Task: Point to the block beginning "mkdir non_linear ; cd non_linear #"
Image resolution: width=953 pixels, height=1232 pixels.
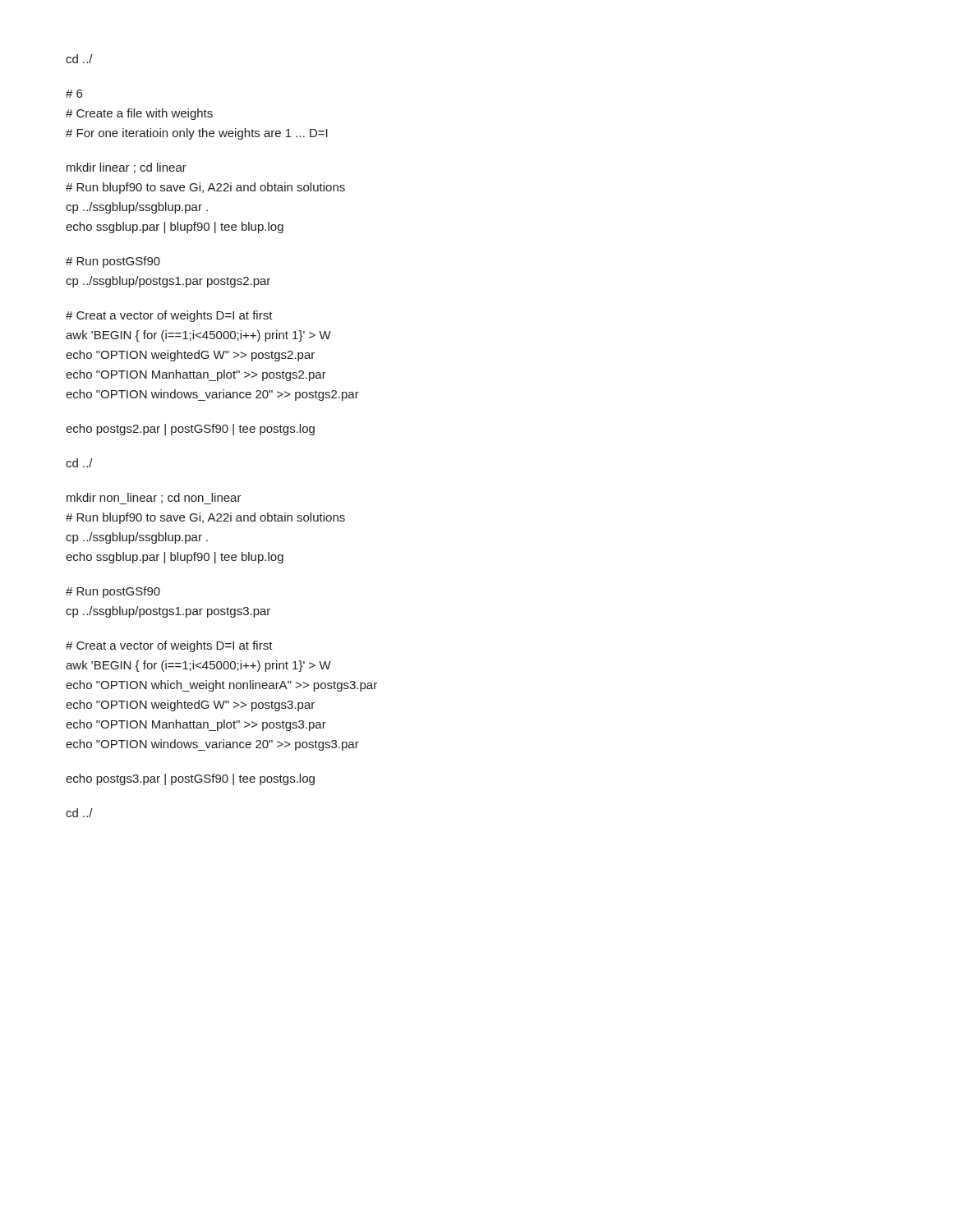Action: (x=206, y=527)
